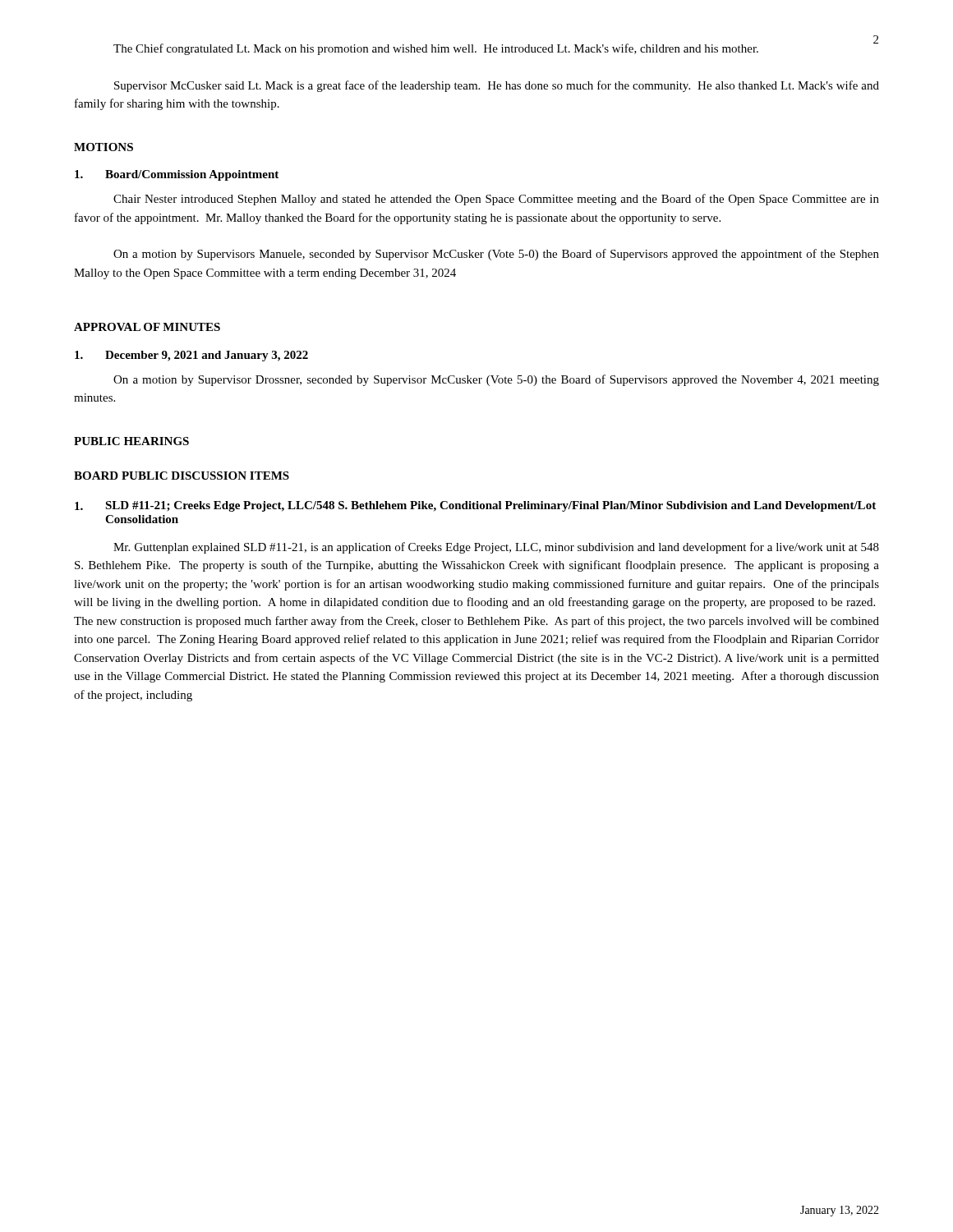The height and width of the screenshot is (1232, 953).
Task: Click on the text block with the text "Chair Nester introduced Stephen Malloy and"
Action: pyautogui.click(x=476, y=208)
